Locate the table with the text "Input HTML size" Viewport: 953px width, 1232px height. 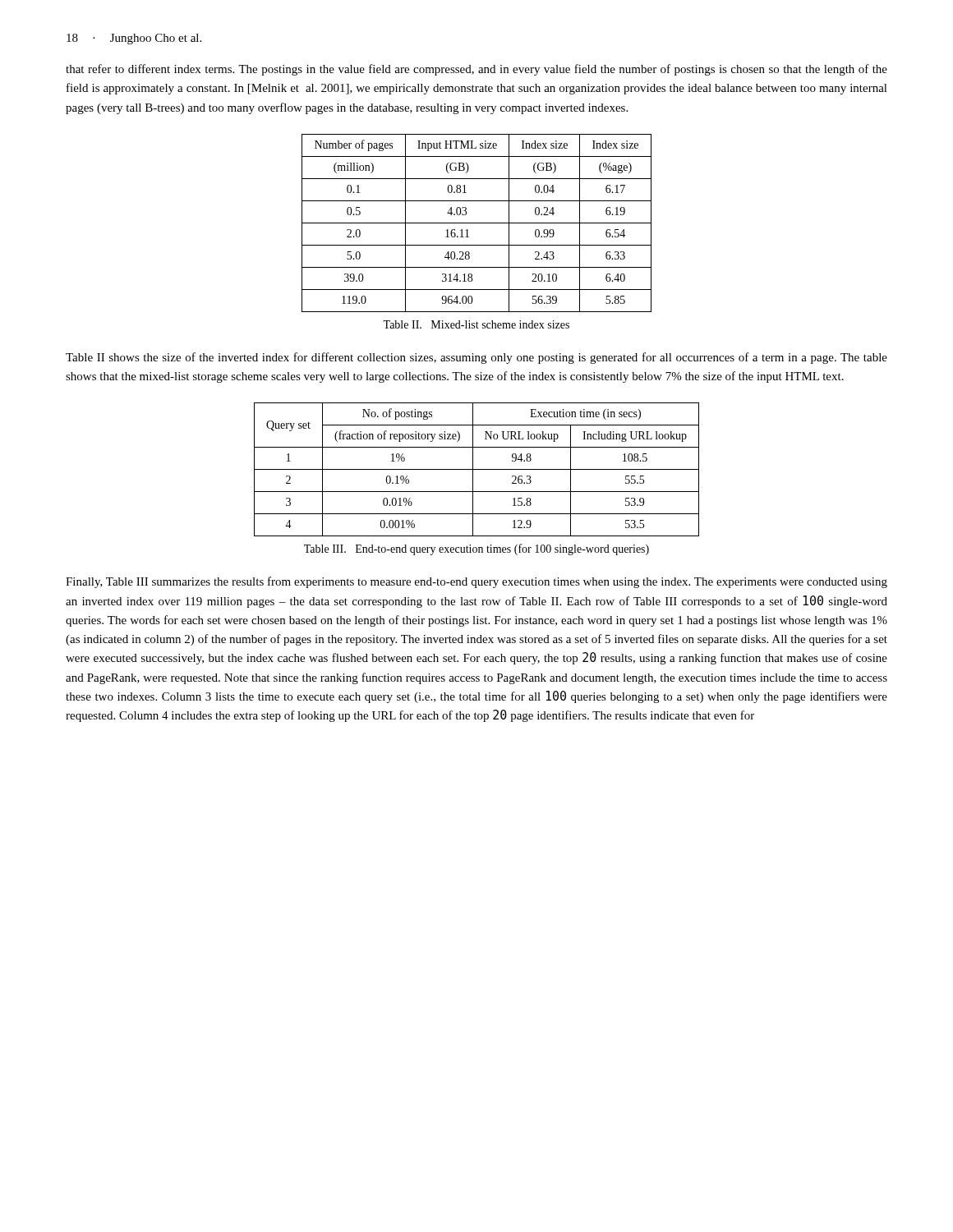click(476, 223)
